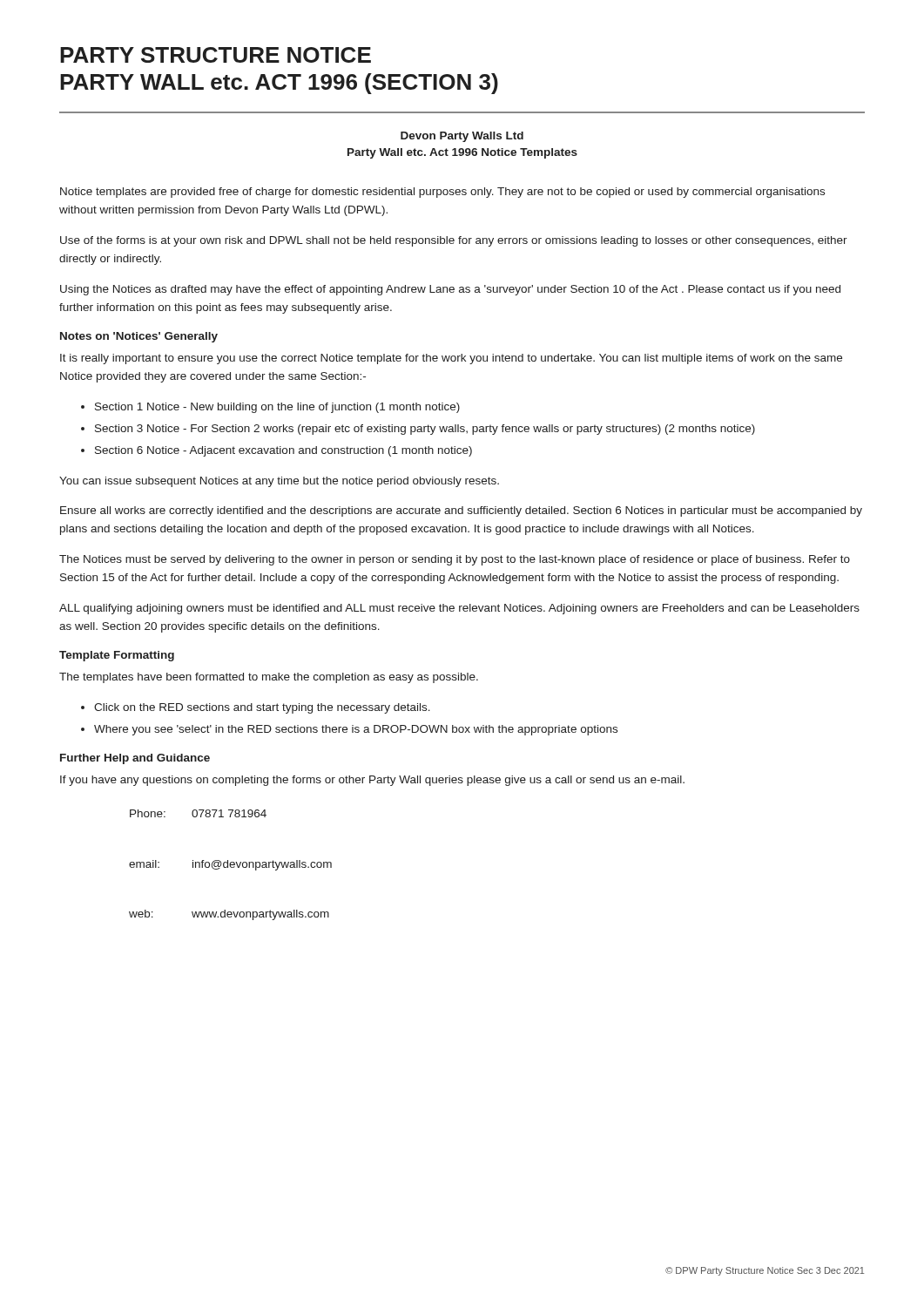Locate the title that opens with "PARTY STRUCTURE NOTICE PARTY"
The width and height of the screenshot is (924, 1307).
pos(462,69)
